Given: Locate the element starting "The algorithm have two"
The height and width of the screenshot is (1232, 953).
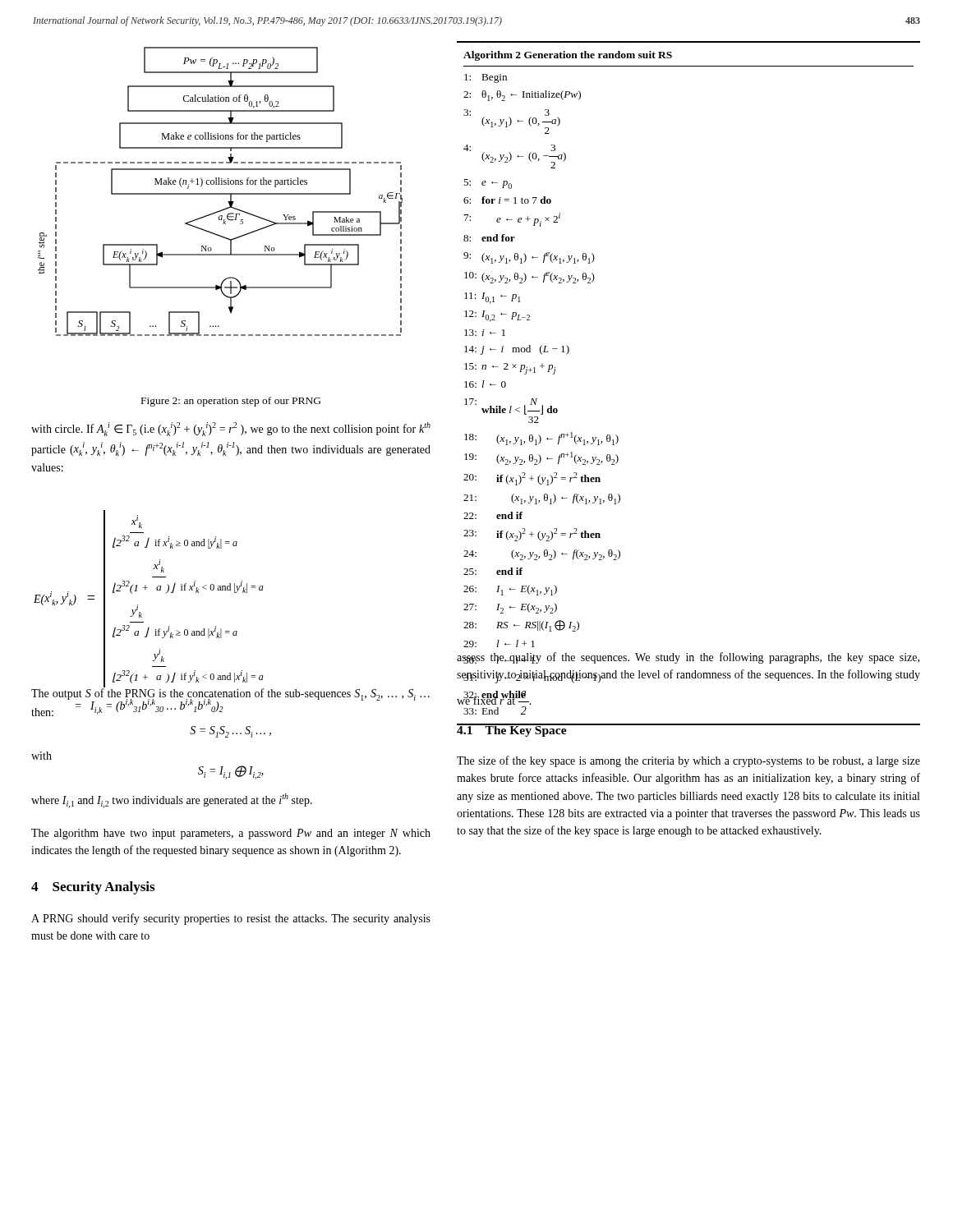Looking at the screenshot, I should [x=231, y=842].
